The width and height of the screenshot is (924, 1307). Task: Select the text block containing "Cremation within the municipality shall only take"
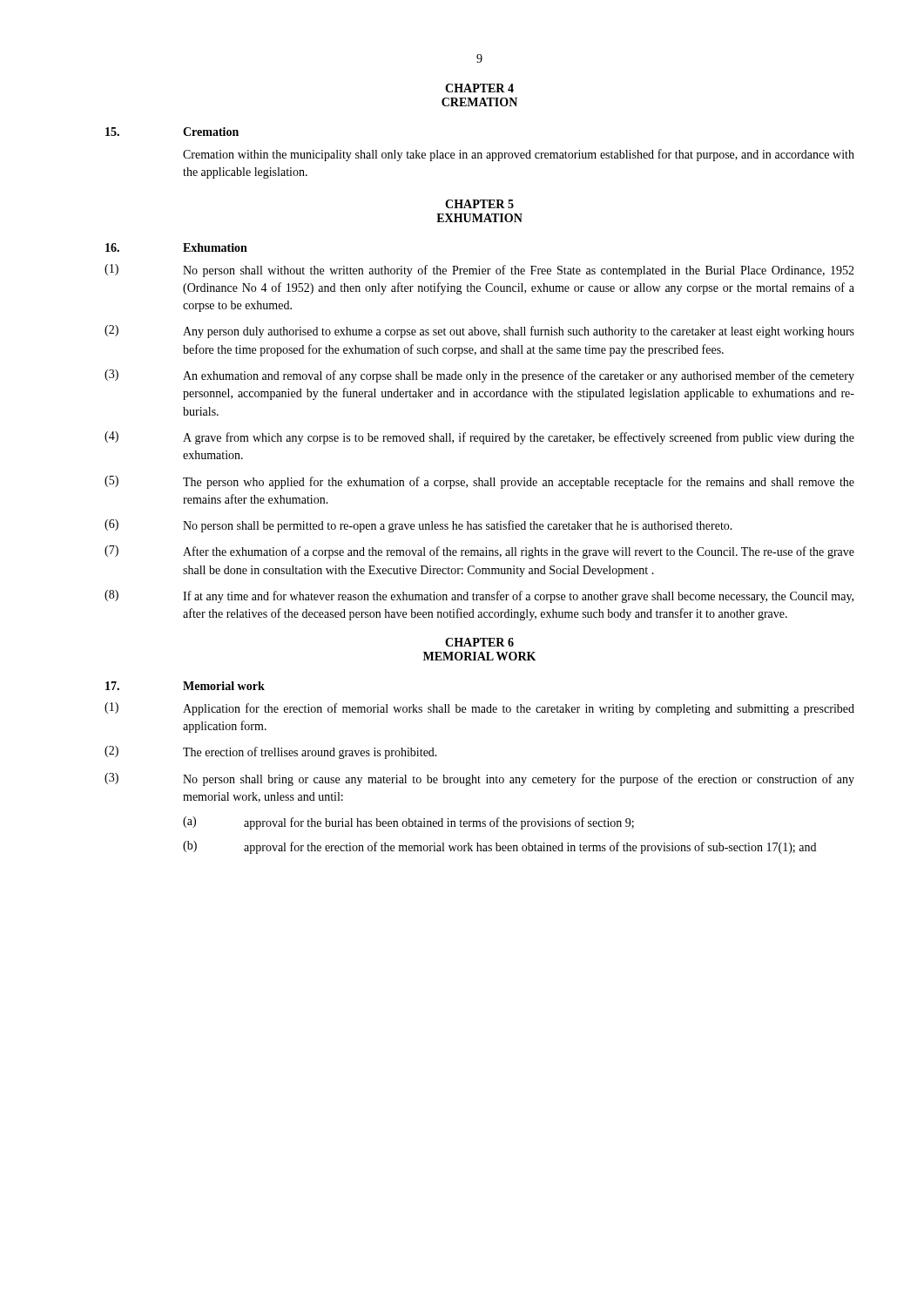479,164
